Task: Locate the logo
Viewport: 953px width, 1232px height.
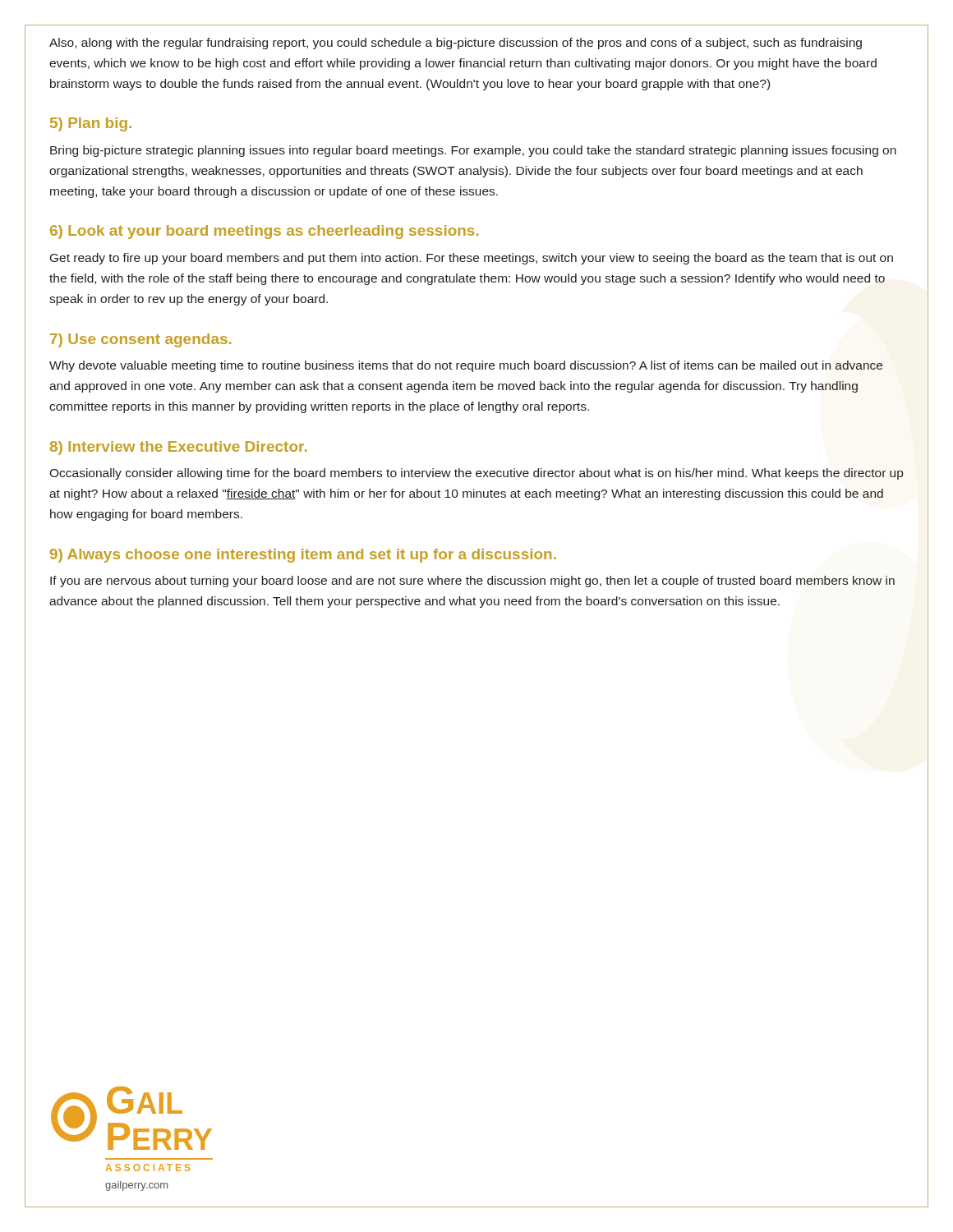Action: pos(131,1136)
